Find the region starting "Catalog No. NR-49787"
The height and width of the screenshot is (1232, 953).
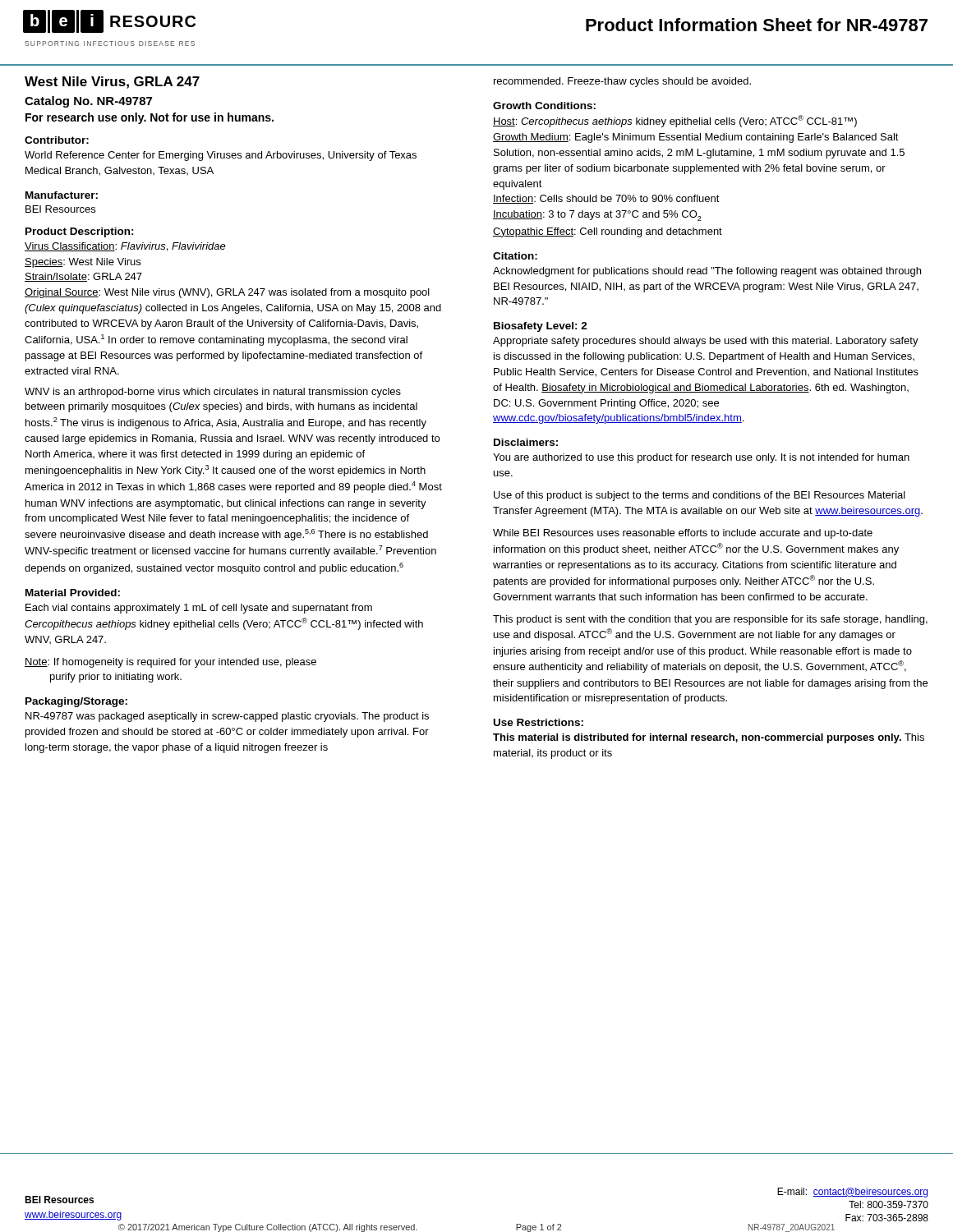(x=89, y=101)
